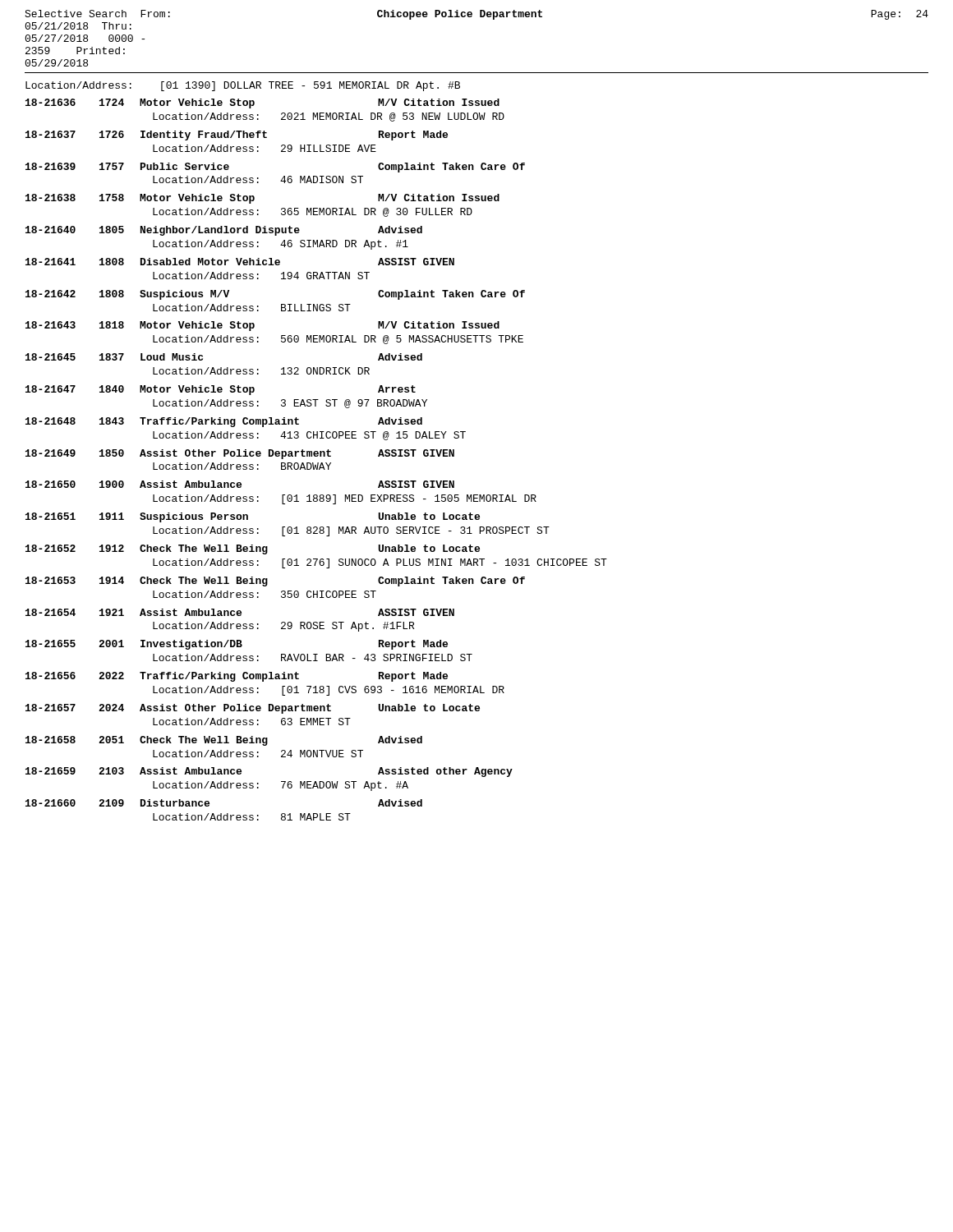This screenshot has width=953, height=1232.
Task: Navigate to the text block starting "18-21638 1758 Motor Vehicle Stop M/V Citation"
Action: (476, 206)
